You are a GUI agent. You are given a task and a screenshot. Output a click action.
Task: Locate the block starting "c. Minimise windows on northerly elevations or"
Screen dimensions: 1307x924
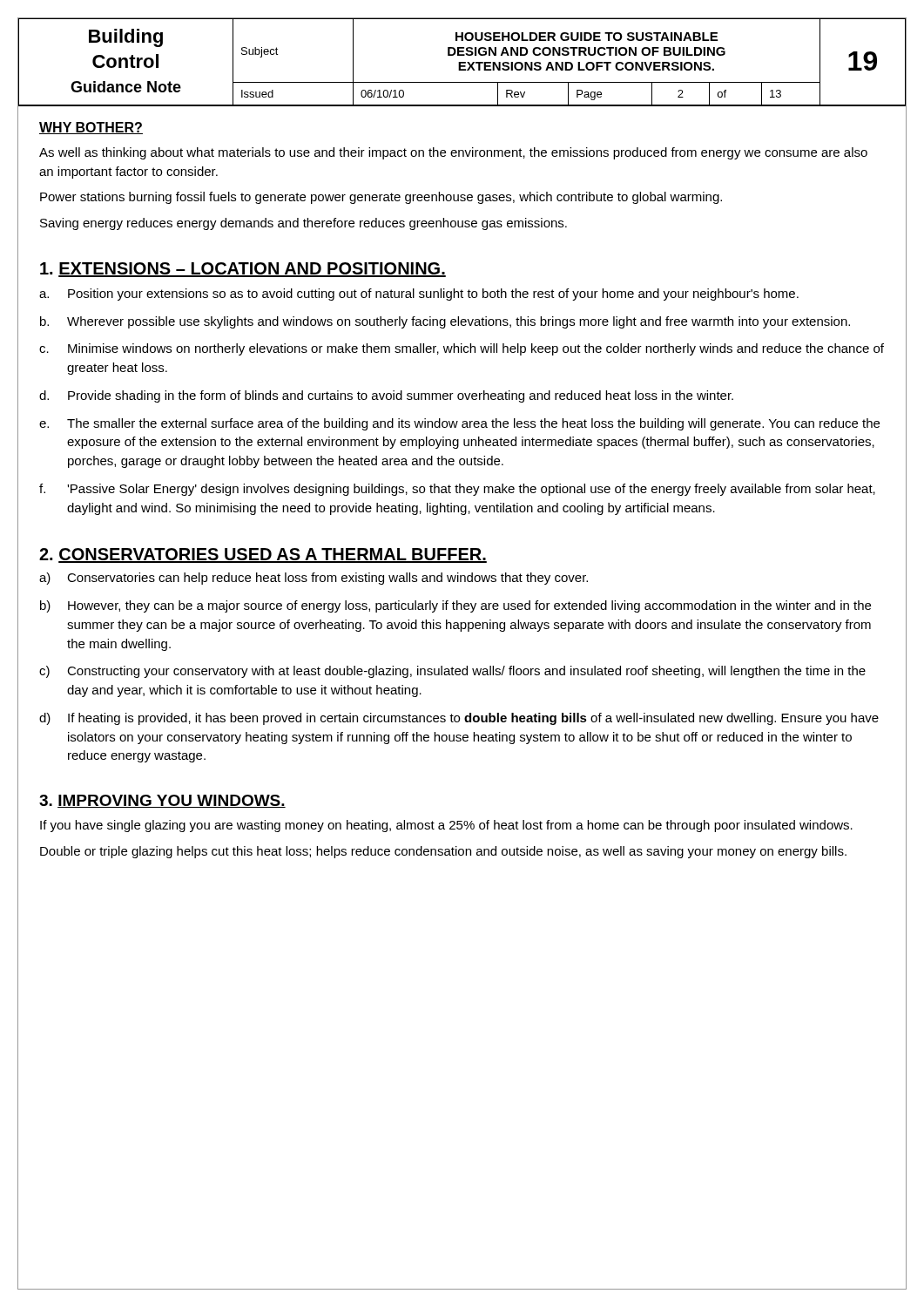point(462,358)
